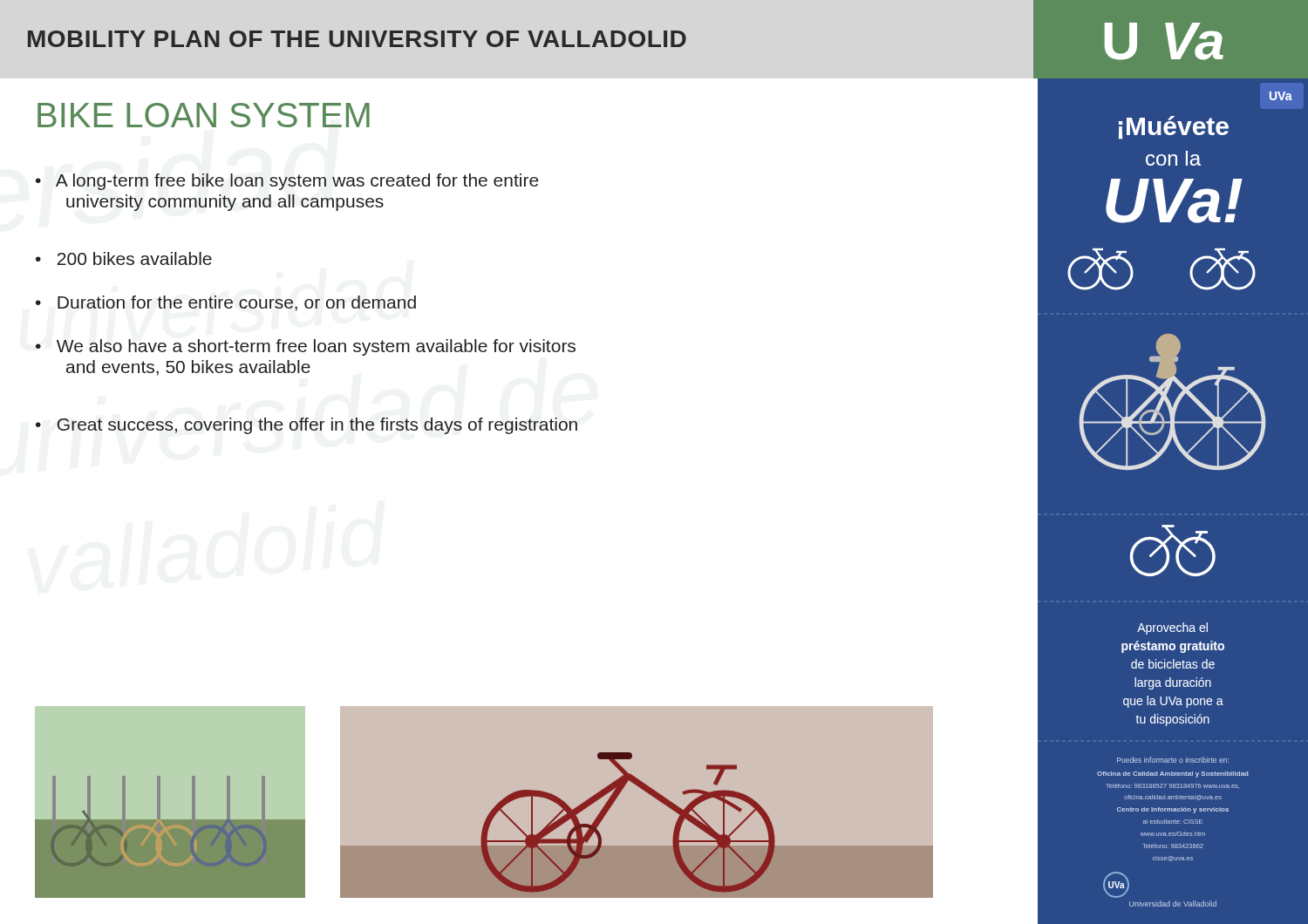
Task: Locate the text "• 200 bikes available"
Action: 124,258
